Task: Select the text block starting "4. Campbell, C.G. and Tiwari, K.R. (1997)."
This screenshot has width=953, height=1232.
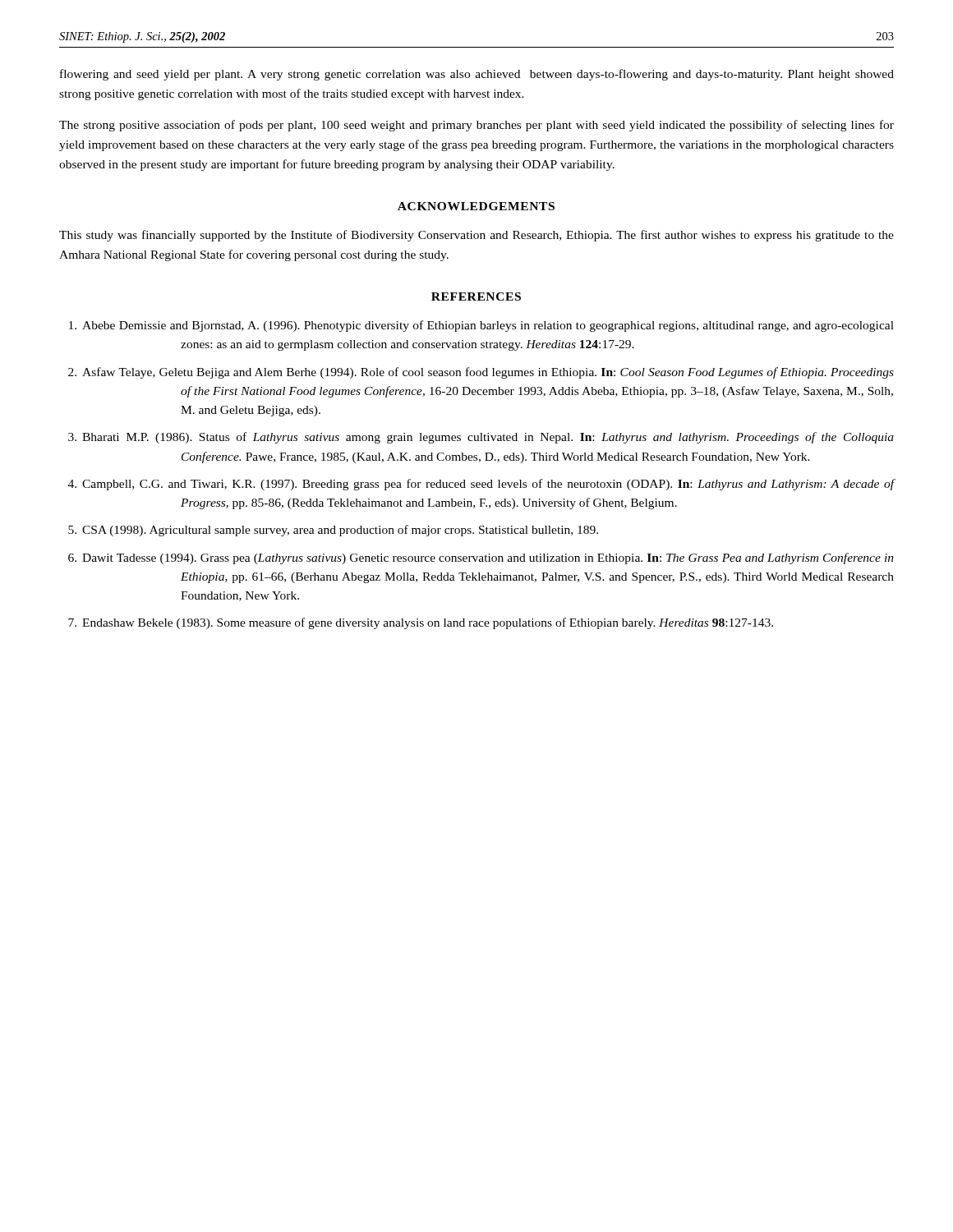Action: [476, 493]
